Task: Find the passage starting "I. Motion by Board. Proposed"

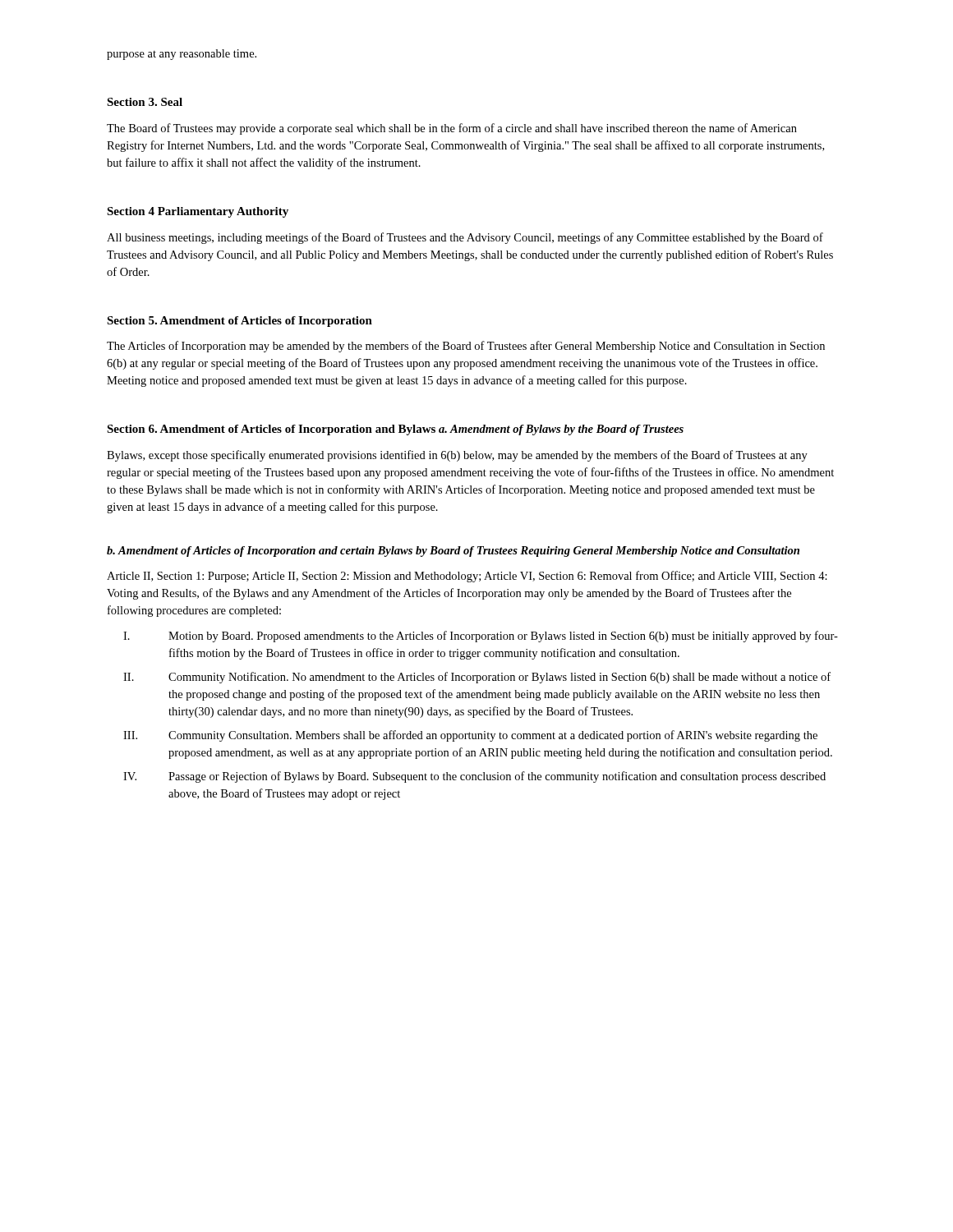Action: (x=472, y=645)
